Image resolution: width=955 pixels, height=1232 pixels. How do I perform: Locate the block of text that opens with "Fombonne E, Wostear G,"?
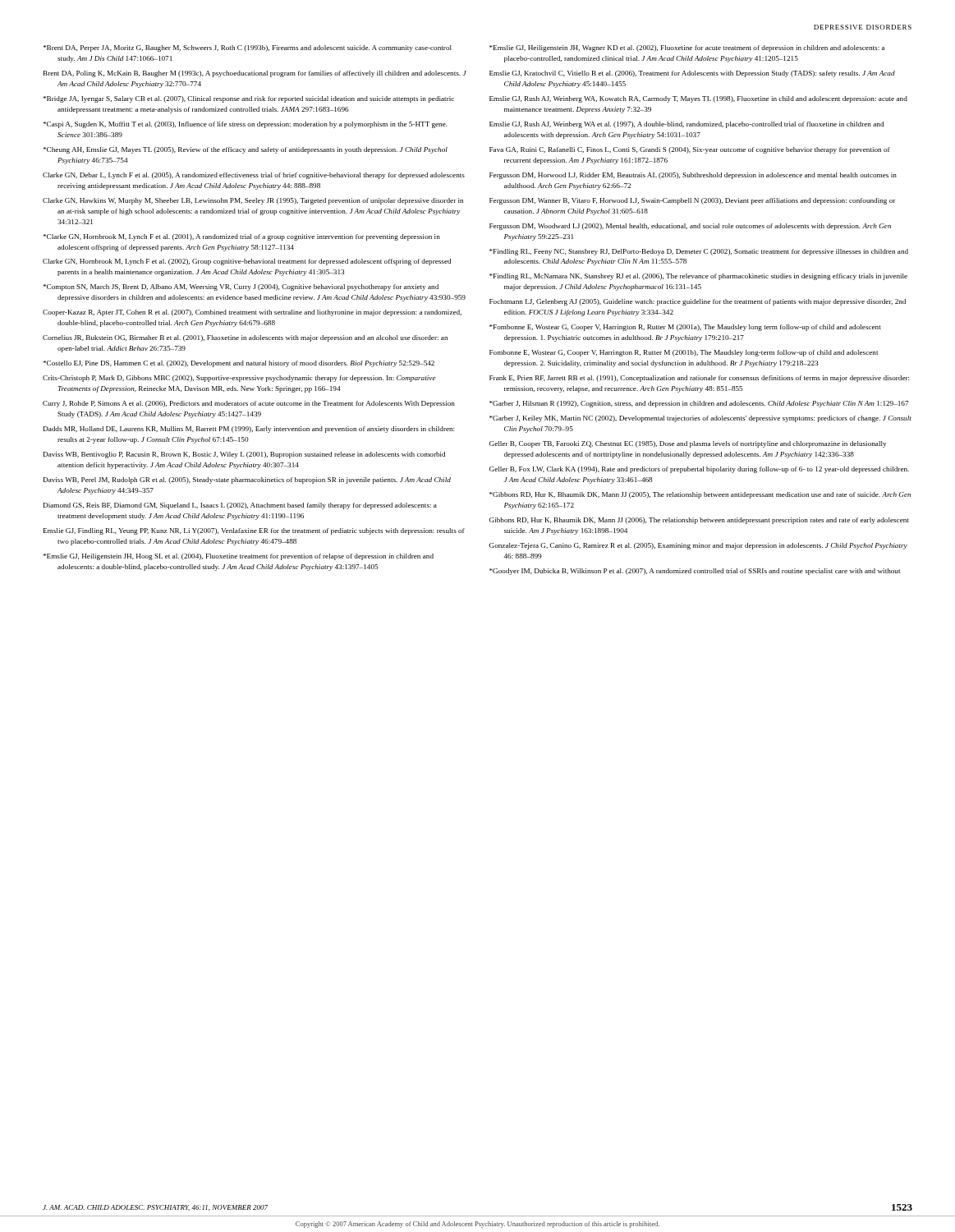pyautogui.click(x=684, y=358)
